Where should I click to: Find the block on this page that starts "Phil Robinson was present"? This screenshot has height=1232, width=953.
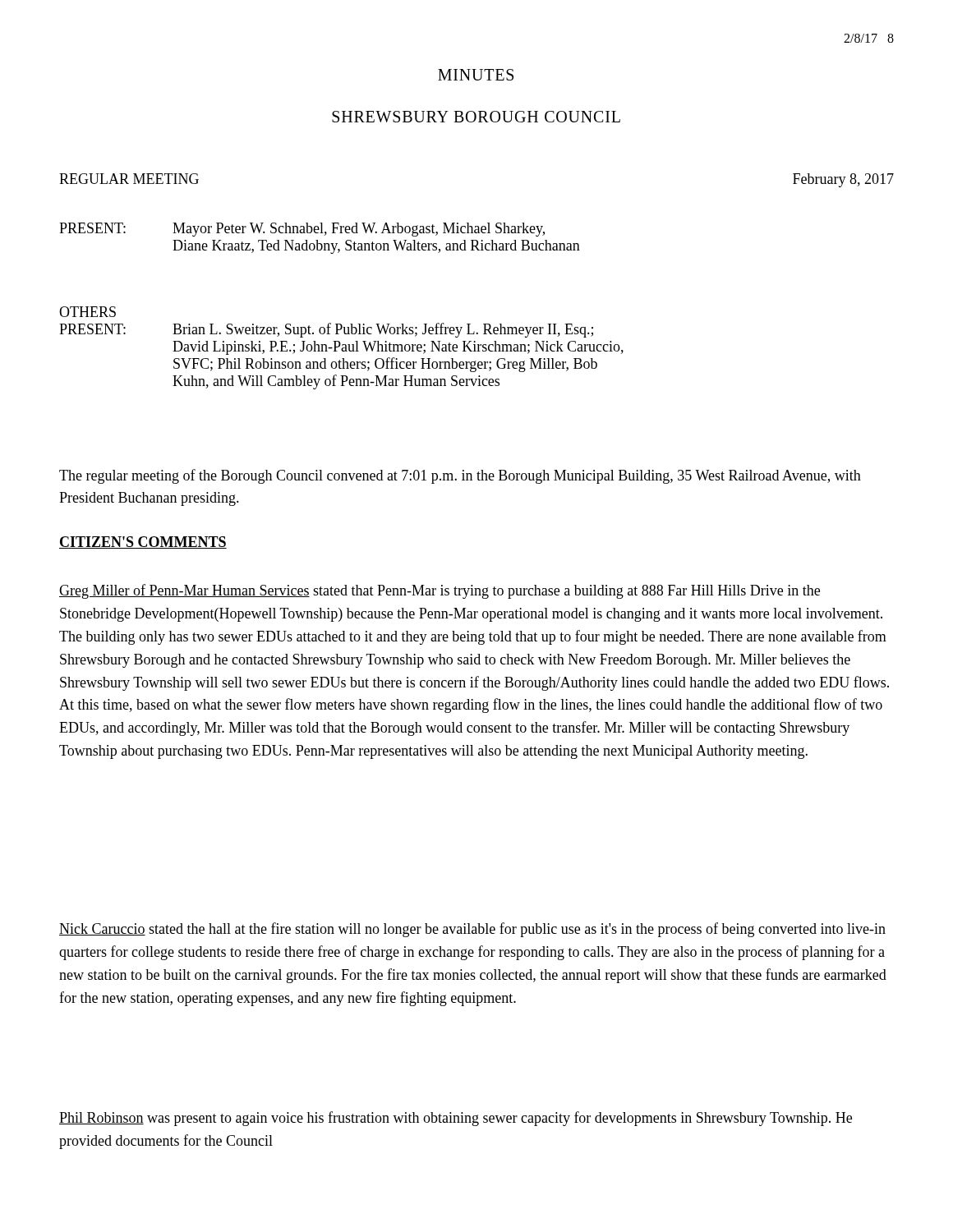(x=456, y=1129)
